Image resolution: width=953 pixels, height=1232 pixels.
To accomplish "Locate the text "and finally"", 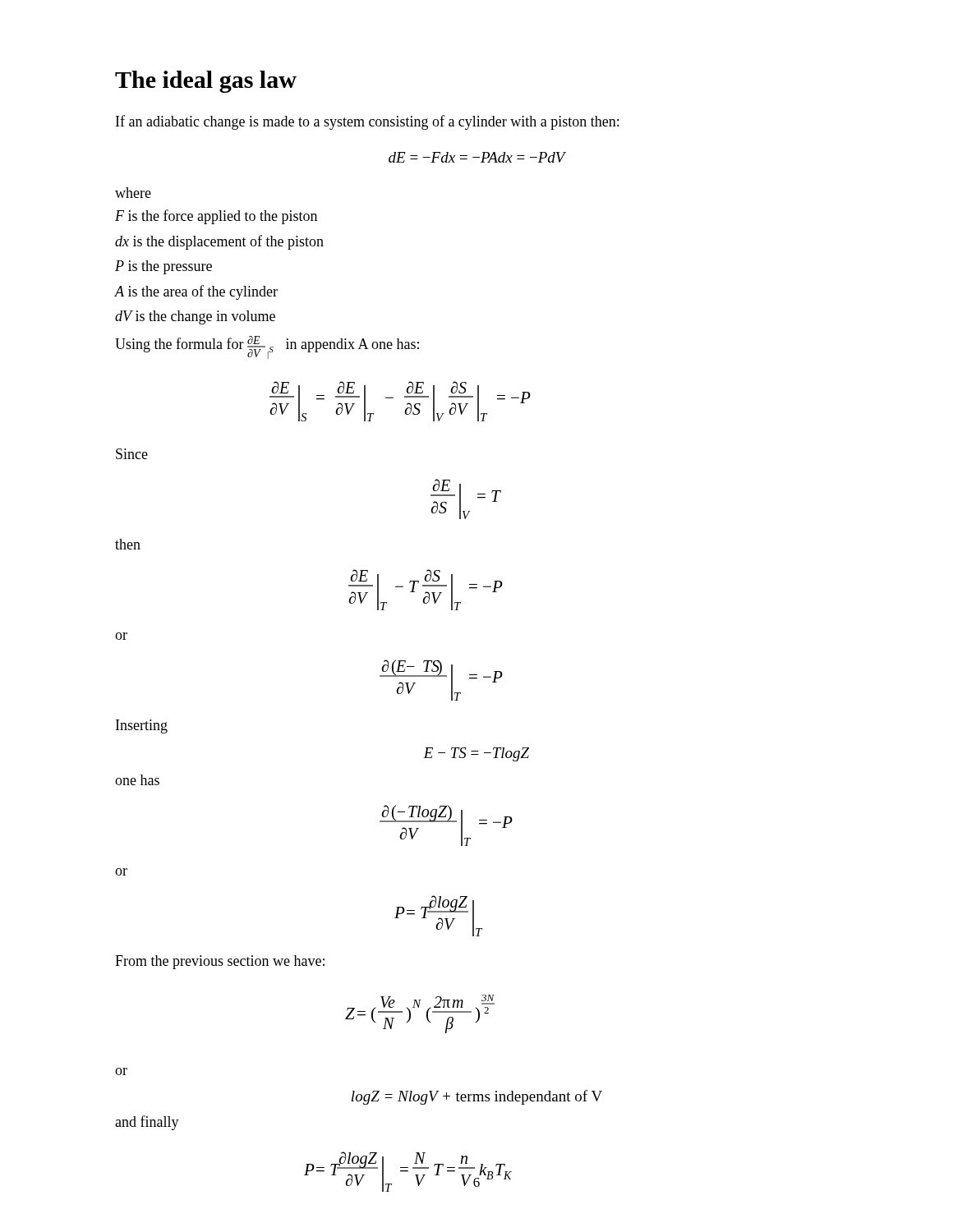I will tap(147, 1122).
